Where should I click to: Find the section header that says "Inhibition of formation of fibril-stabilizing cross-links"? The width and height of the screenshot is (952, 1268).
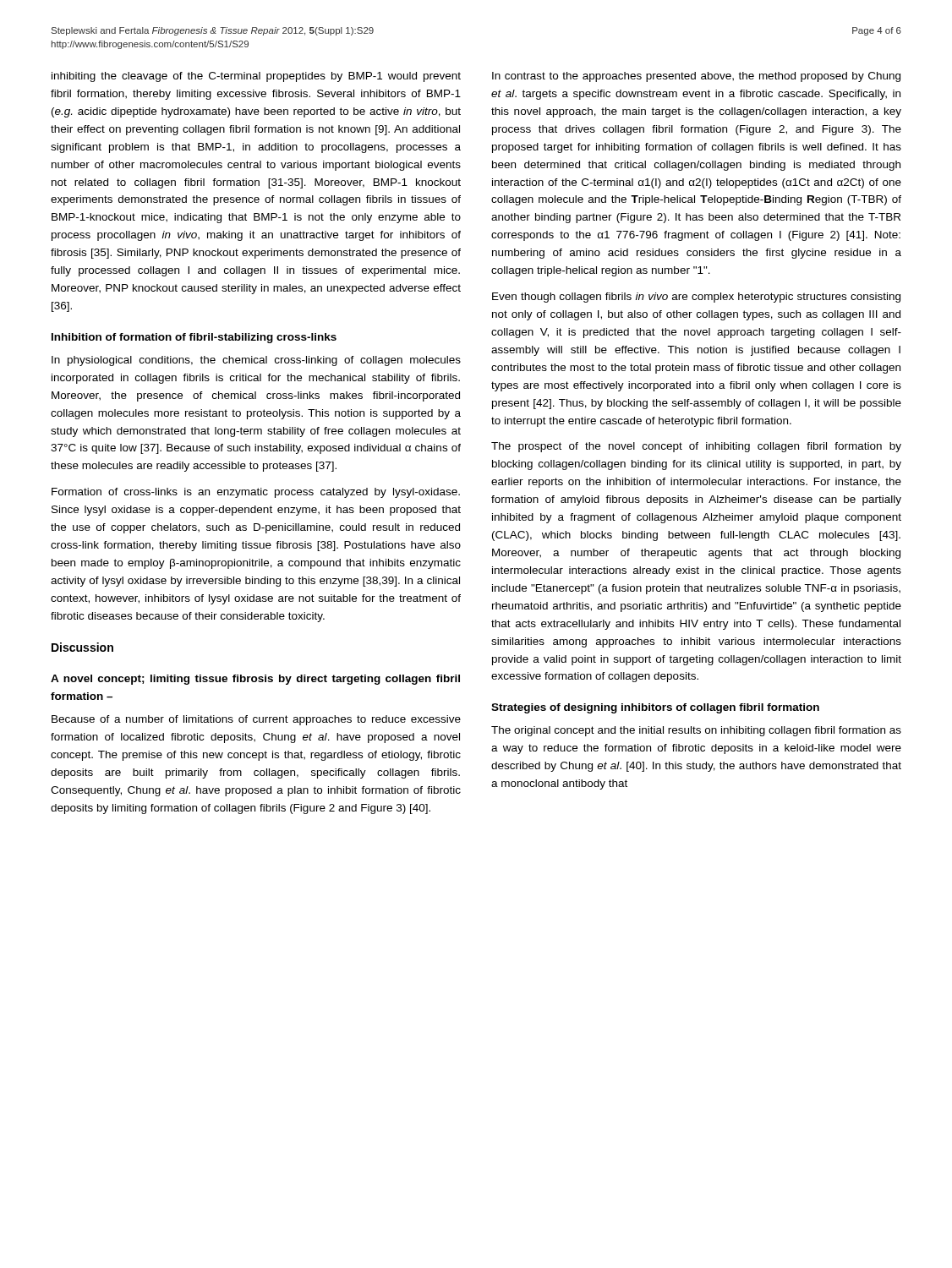coord(194,337)
